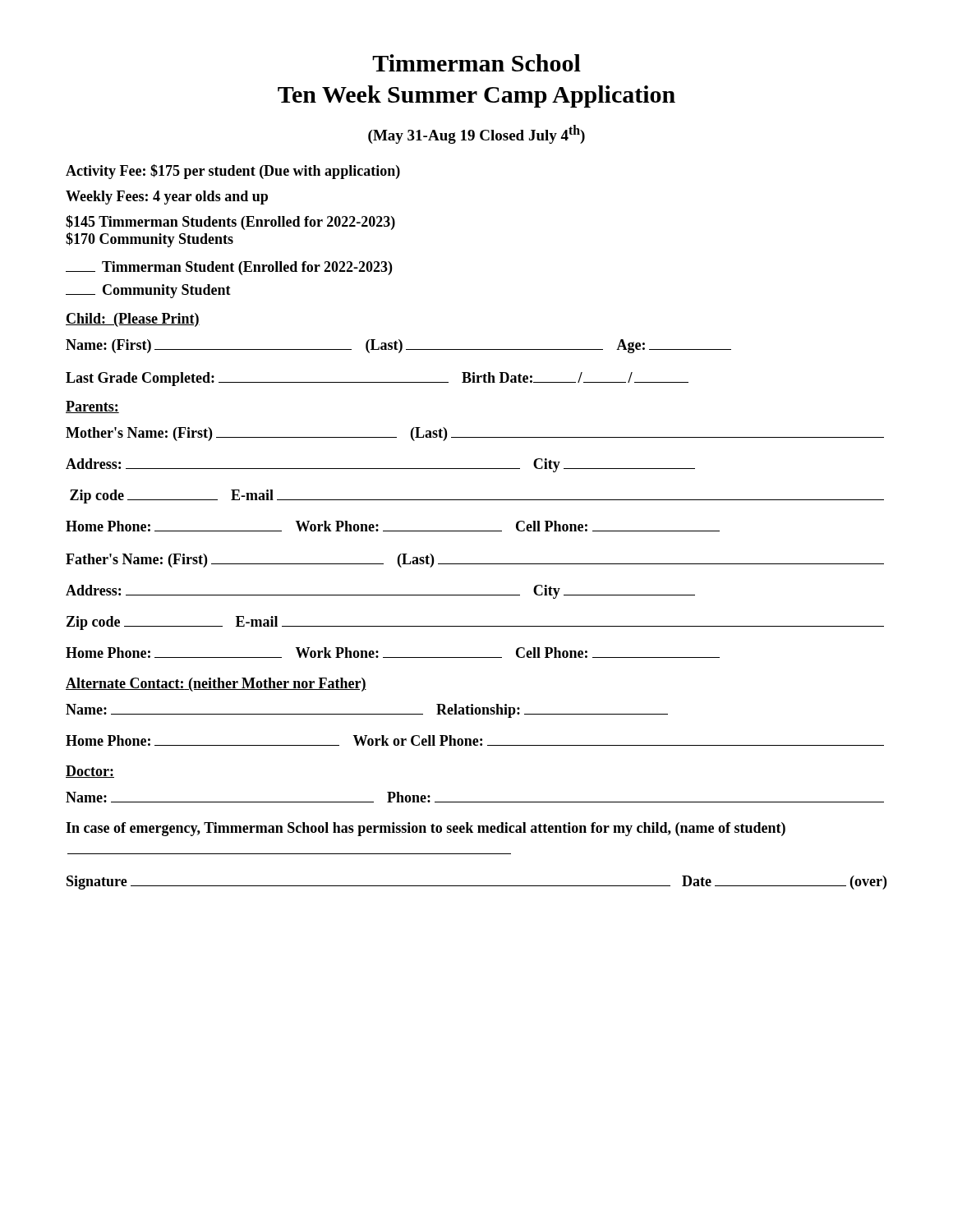Image resolution: width=953 pixels, height=1232 pixels.
Task: Find the block on this page that starts "In case of emergency,"
Action: (426, 837)
